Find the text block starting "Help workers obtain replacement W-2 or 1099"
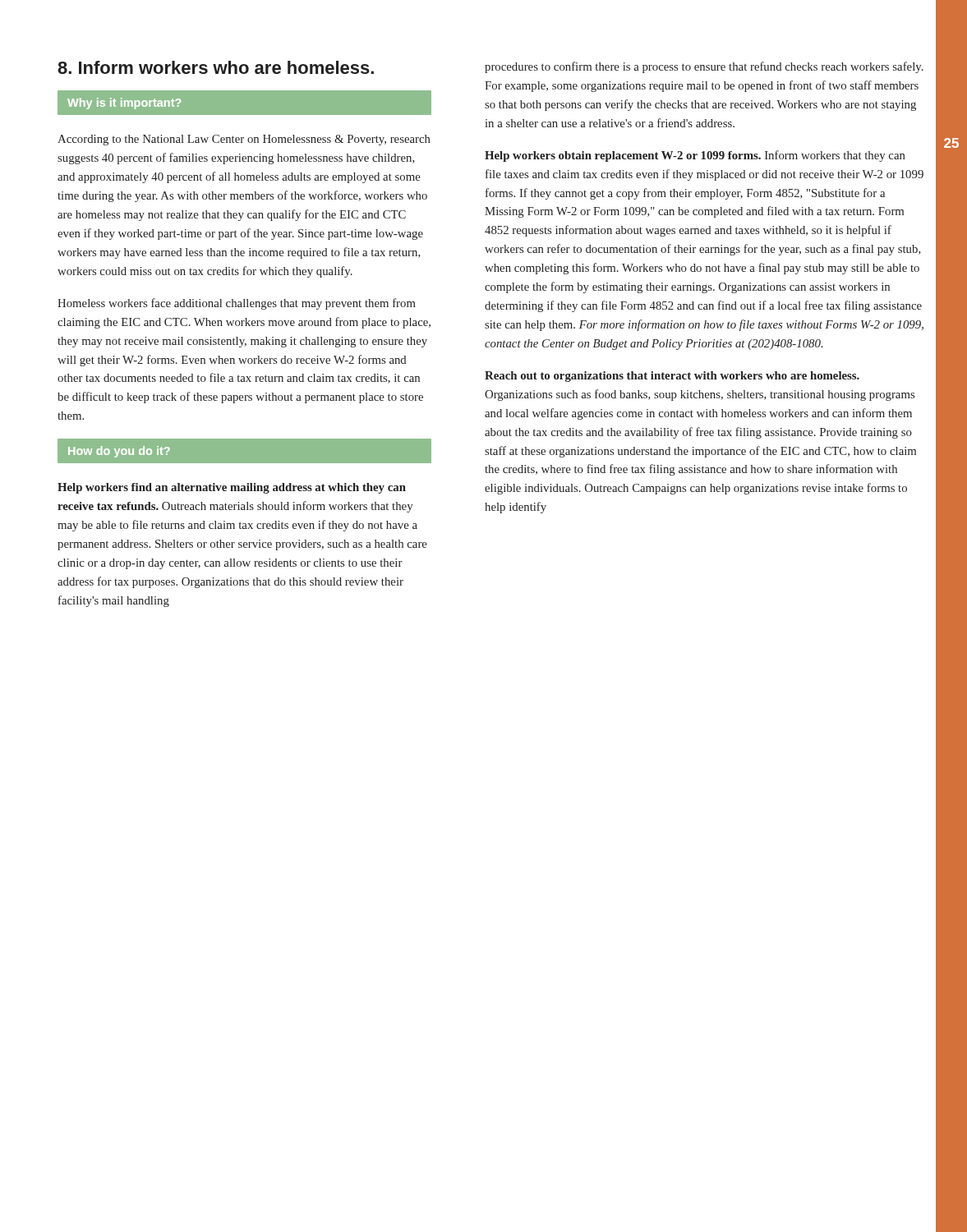 (705, 250)
